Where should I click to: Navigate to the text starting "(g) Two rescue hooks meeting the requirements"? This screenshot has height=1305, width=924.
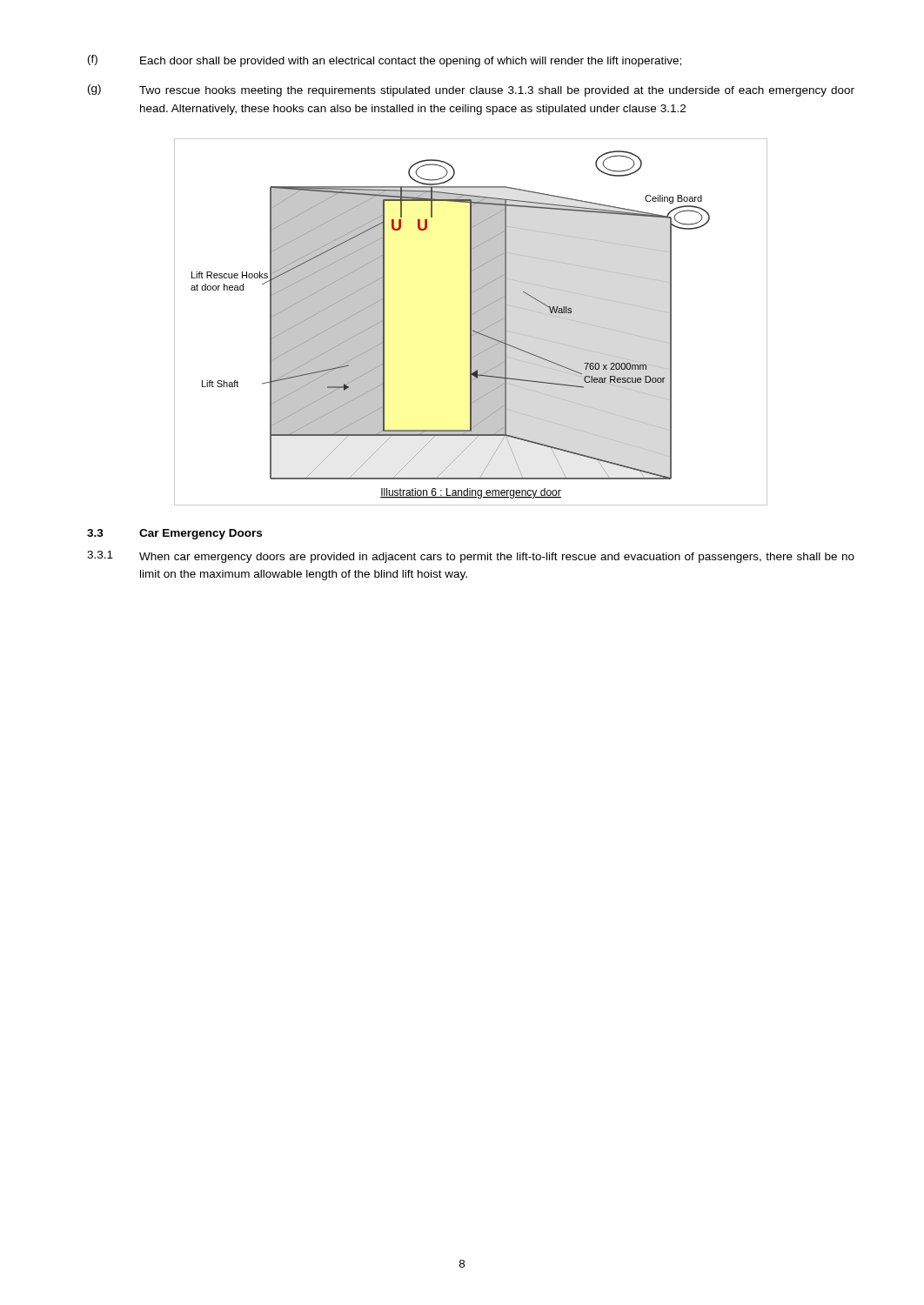pyautogui.click(x=471, y=100)
